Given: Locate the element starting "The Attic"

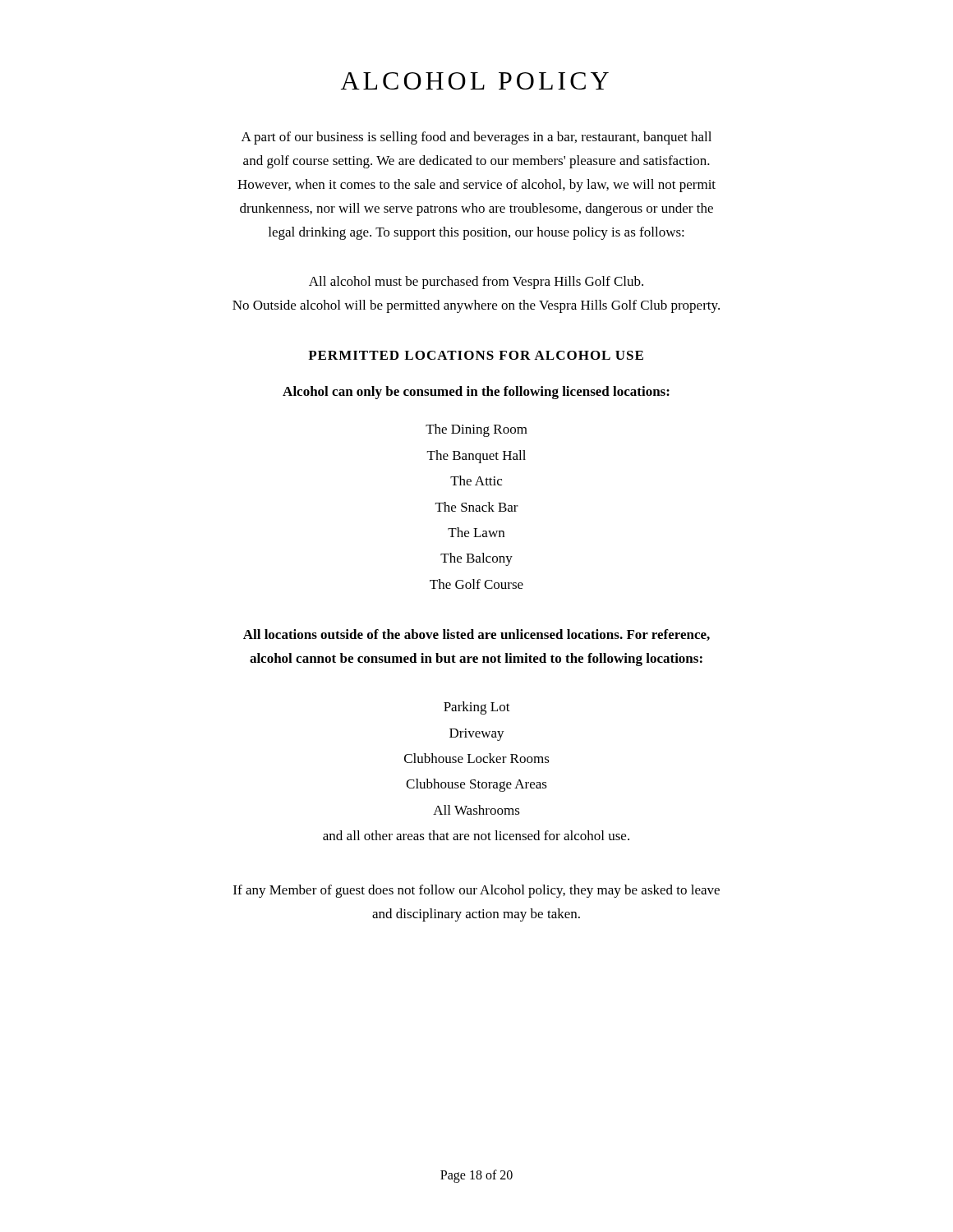Looking at the screenshot, I should pyautogui.click(x=476, y=481).
